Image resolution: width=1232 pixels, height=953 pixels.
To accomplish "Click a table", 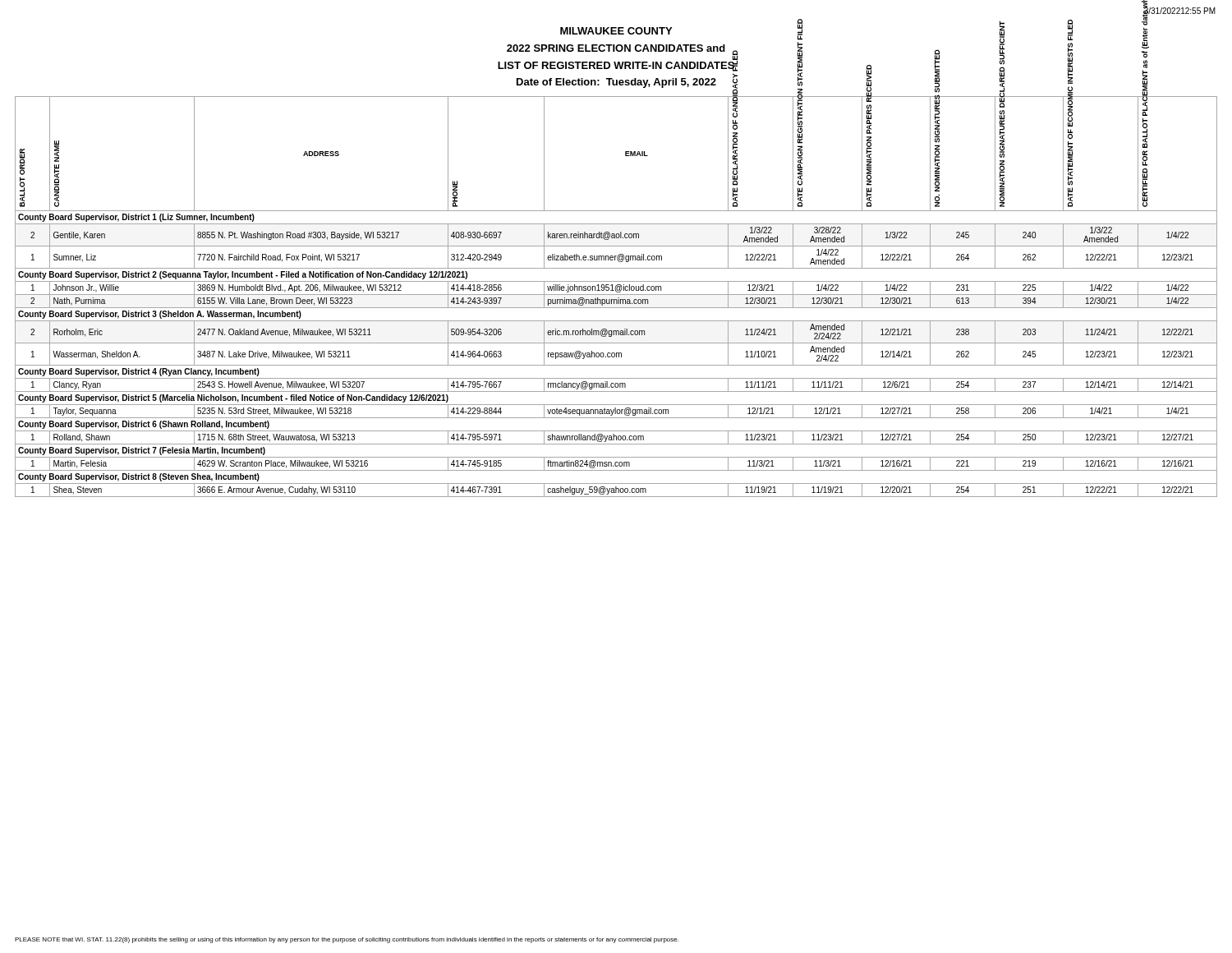I will tap(616, 297).
